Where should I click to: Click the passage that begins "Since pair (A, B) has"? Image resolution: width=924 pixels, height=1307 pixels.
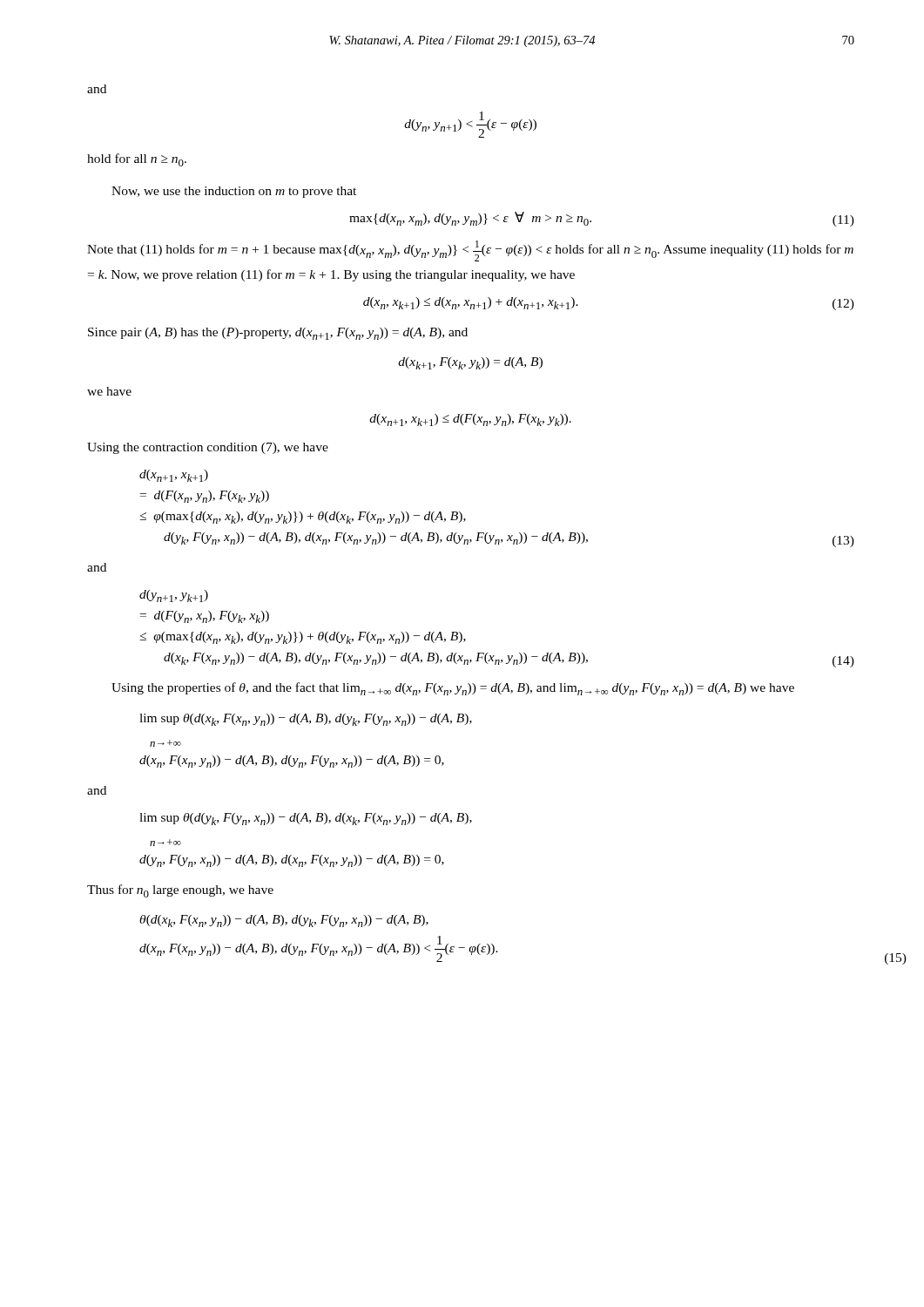click(x=278, y=334)
